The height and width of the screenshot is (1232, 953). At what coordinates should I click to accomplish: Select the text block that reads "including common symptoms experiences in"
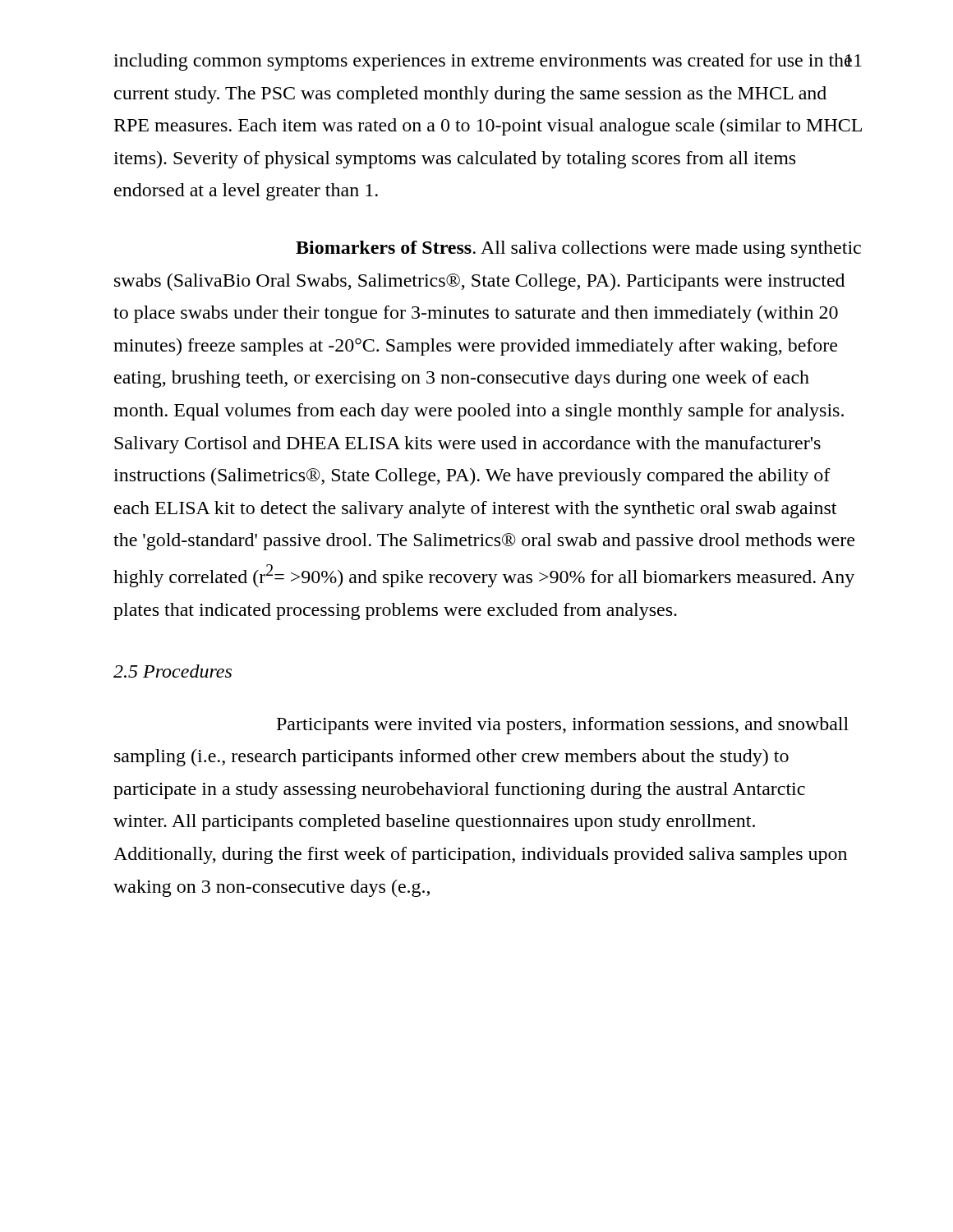[x=488, y=126]
